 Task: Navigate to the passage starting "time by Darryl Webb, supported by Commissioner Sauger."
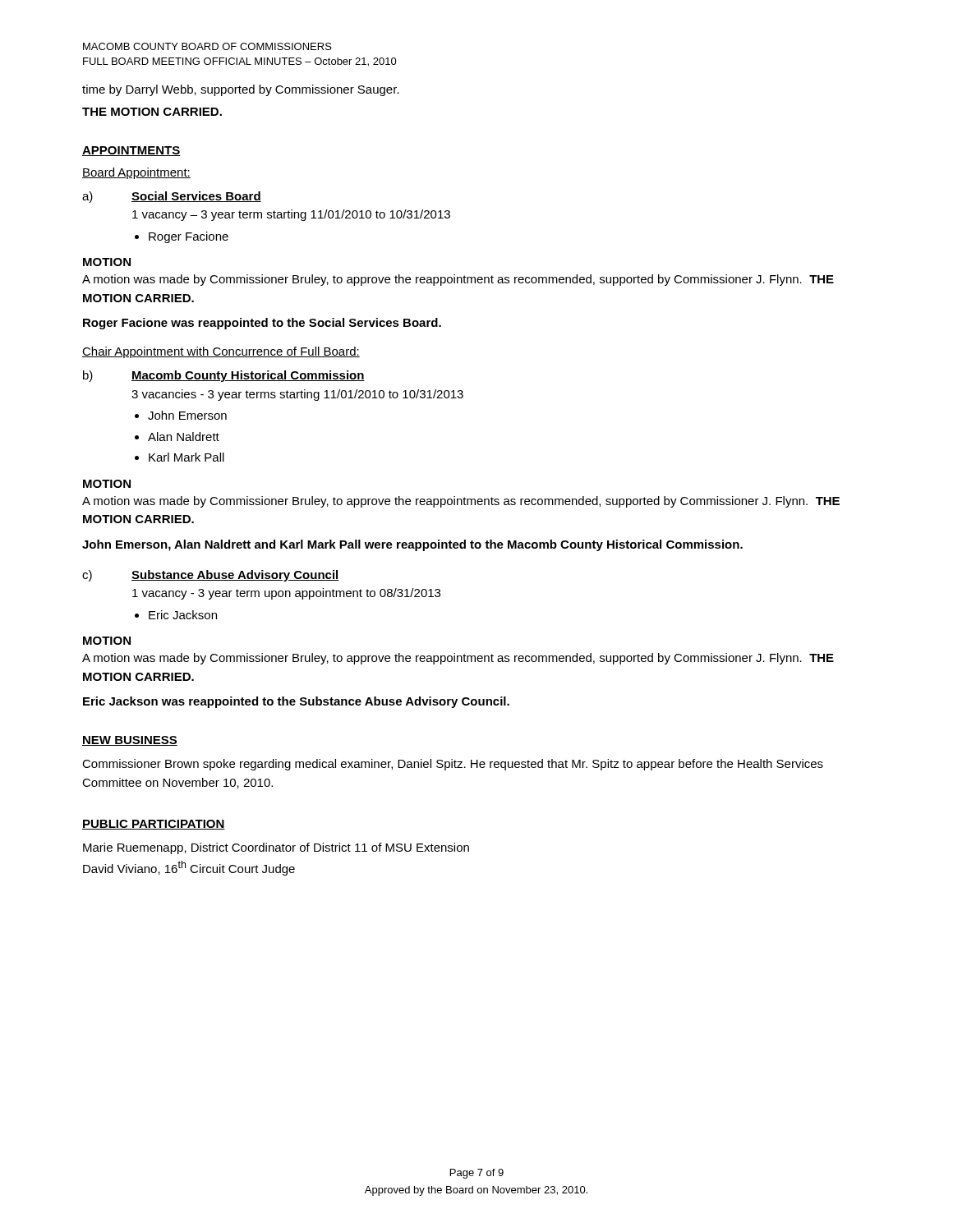[x=241, y=89]
